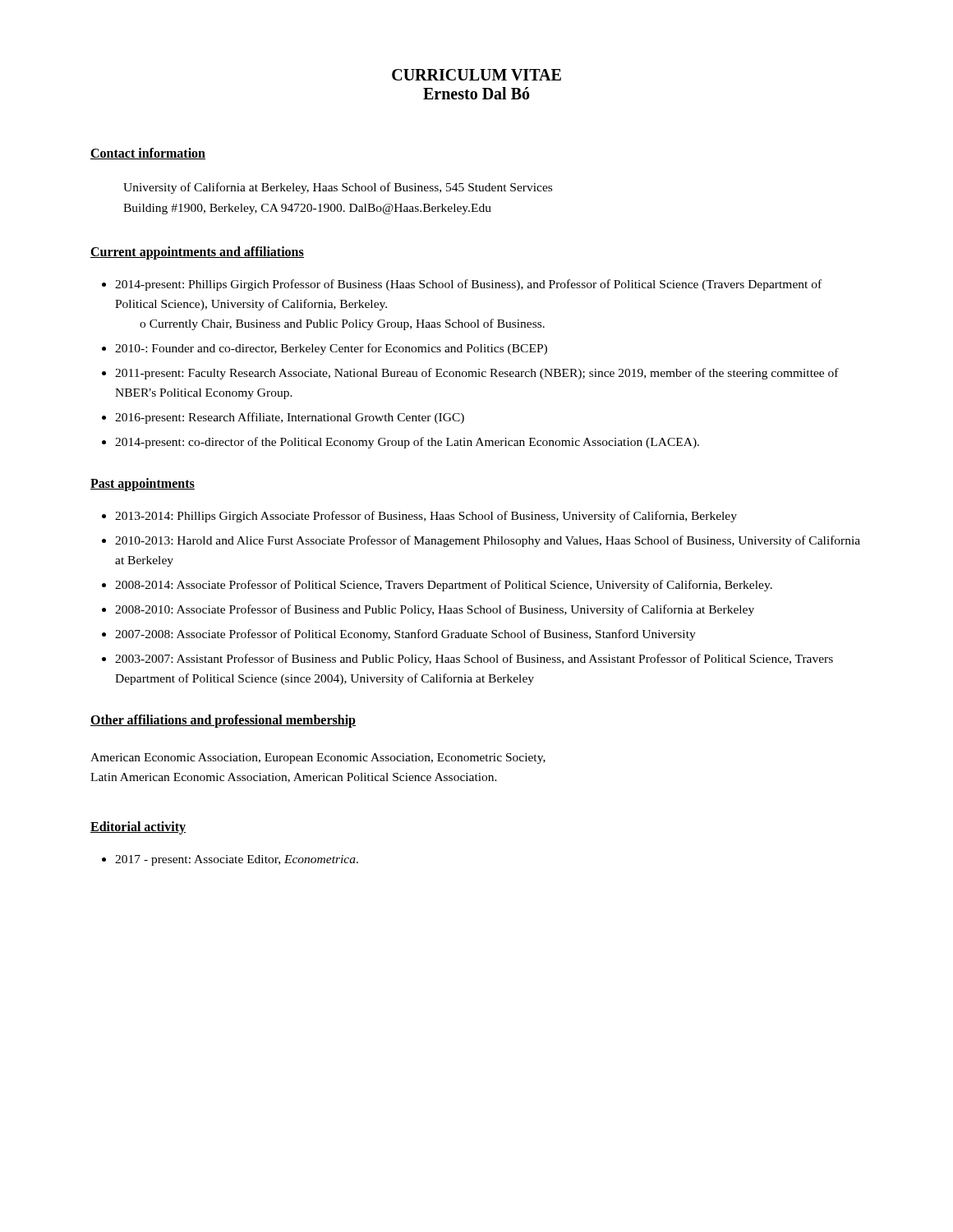The height and width of the screenshot is (1232, 953).
Task: Locate the list item containing "2013-2014: Phillips Girgich Associate"
Action: (x=489, y=516)
